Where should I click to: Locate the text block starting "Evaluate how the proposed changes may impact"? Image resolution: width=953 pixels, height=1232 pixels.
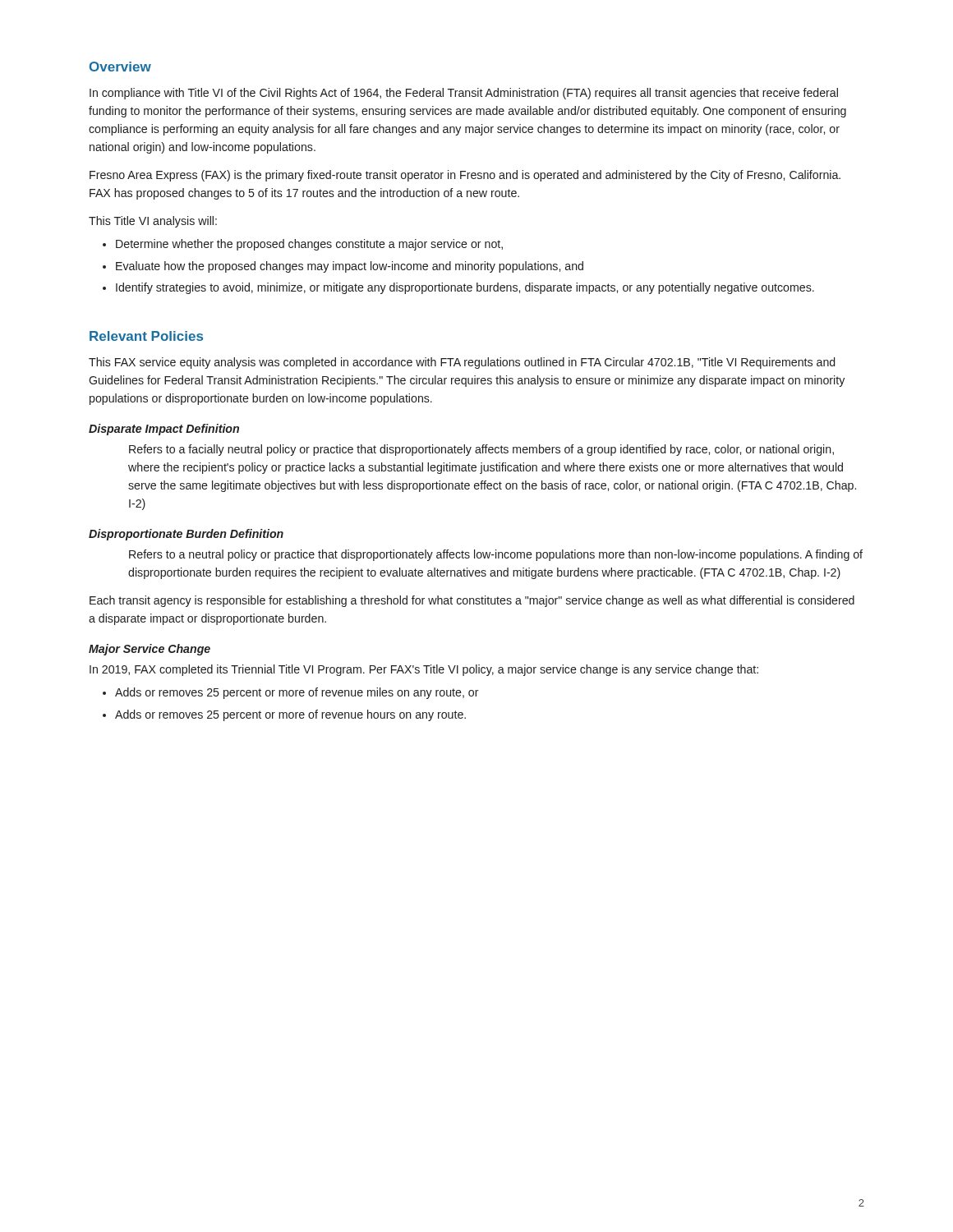point(350,266)
